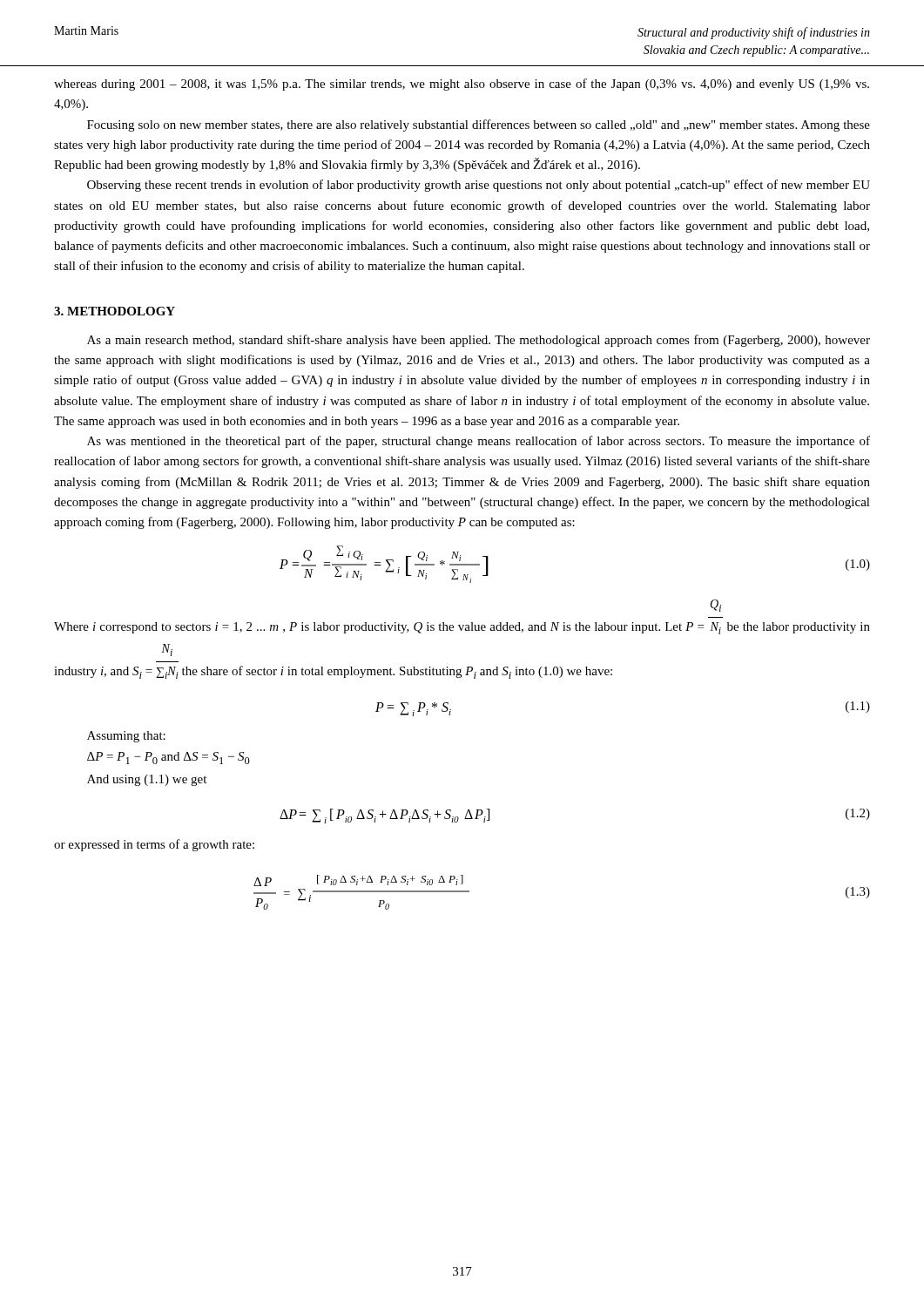The height and width of the screenshot is (1307, 924).
Task: Click on the text block that says "Focusing solo on new member states,"
Action: (x=462, y=145)
